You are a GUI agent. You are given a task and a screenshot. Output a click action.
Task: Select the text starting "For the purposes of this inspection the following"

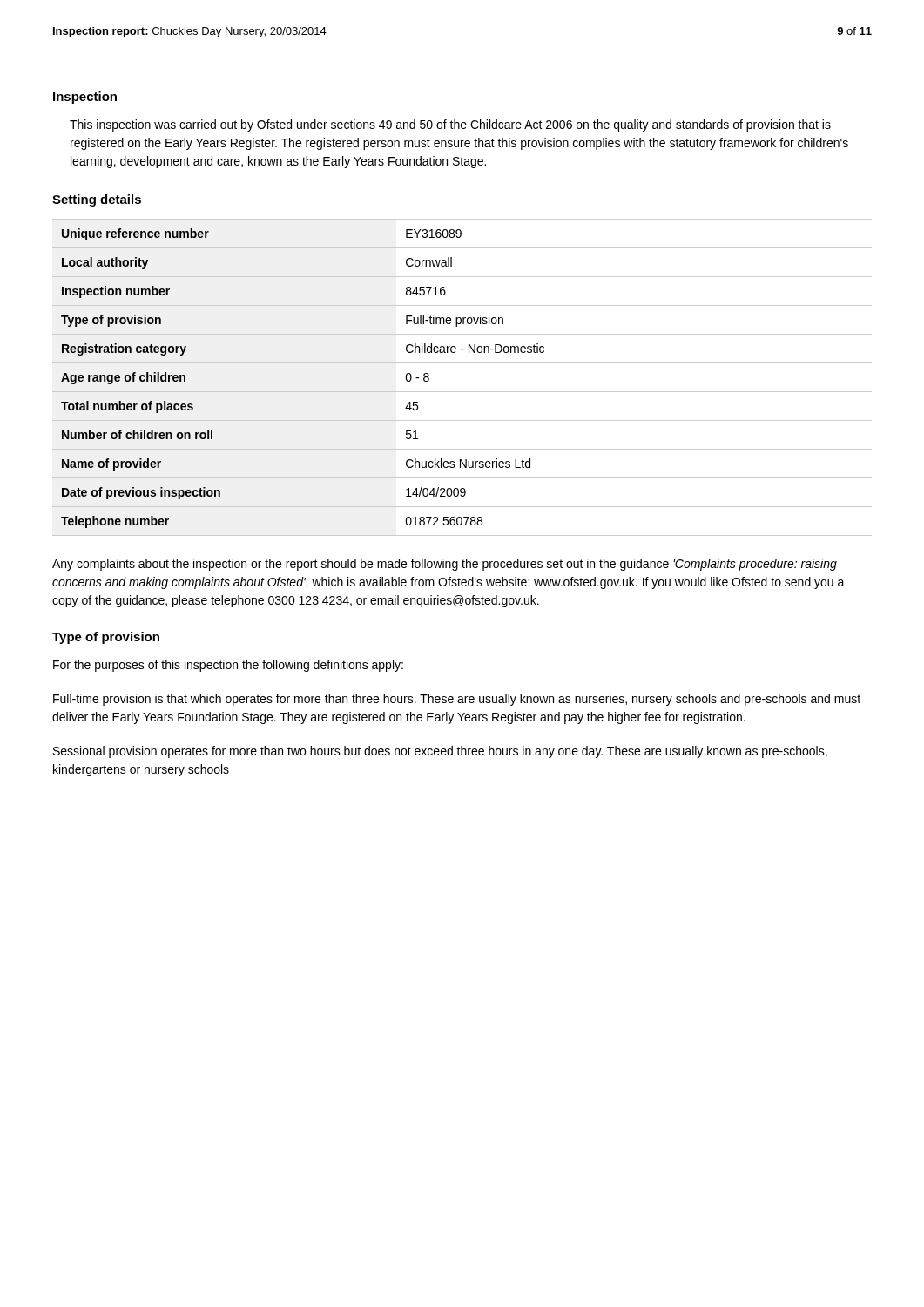228,665
